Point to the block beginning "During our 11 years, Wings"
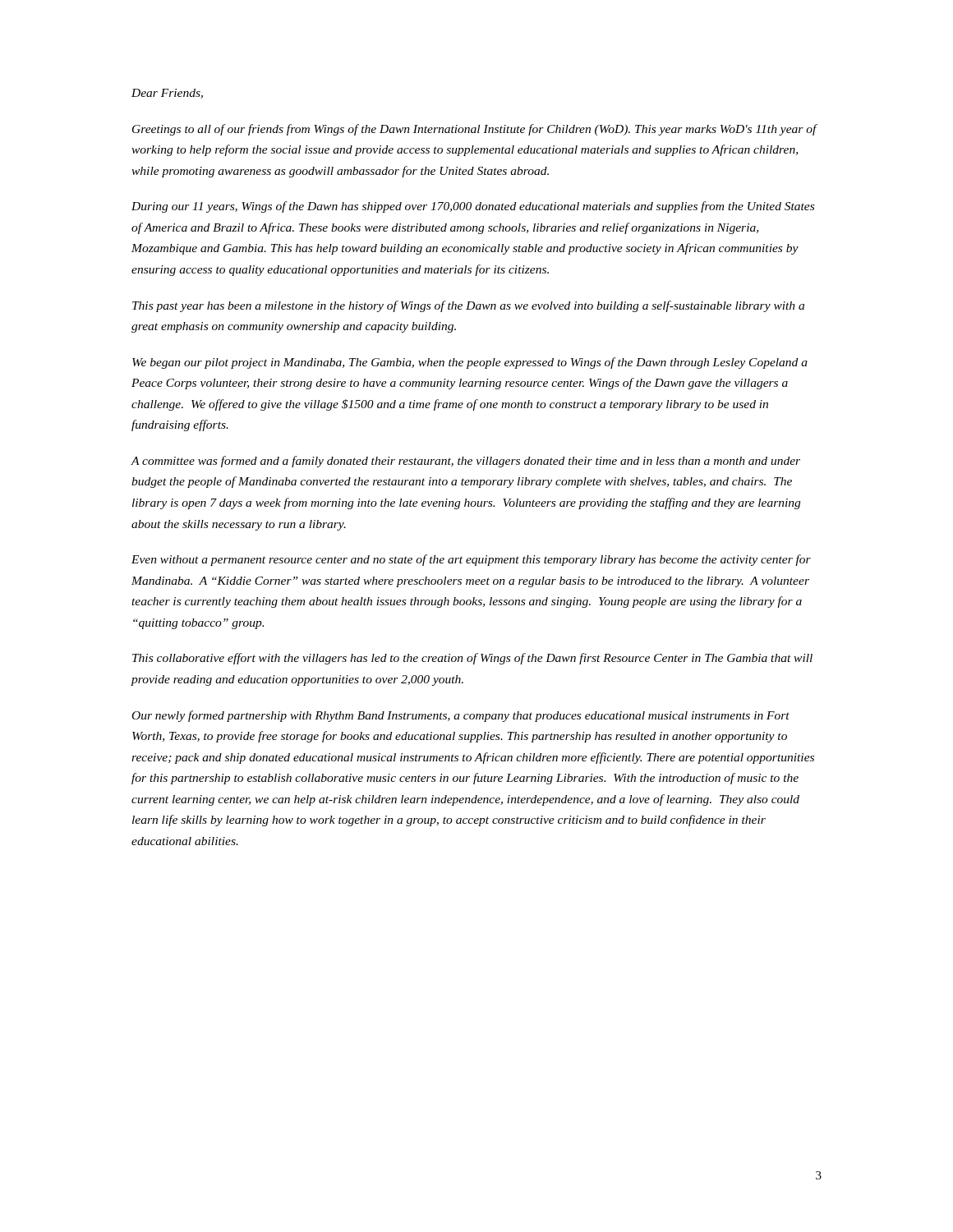Image resolution: width=953 pixels, height=1232 pixels. [473, 237]
